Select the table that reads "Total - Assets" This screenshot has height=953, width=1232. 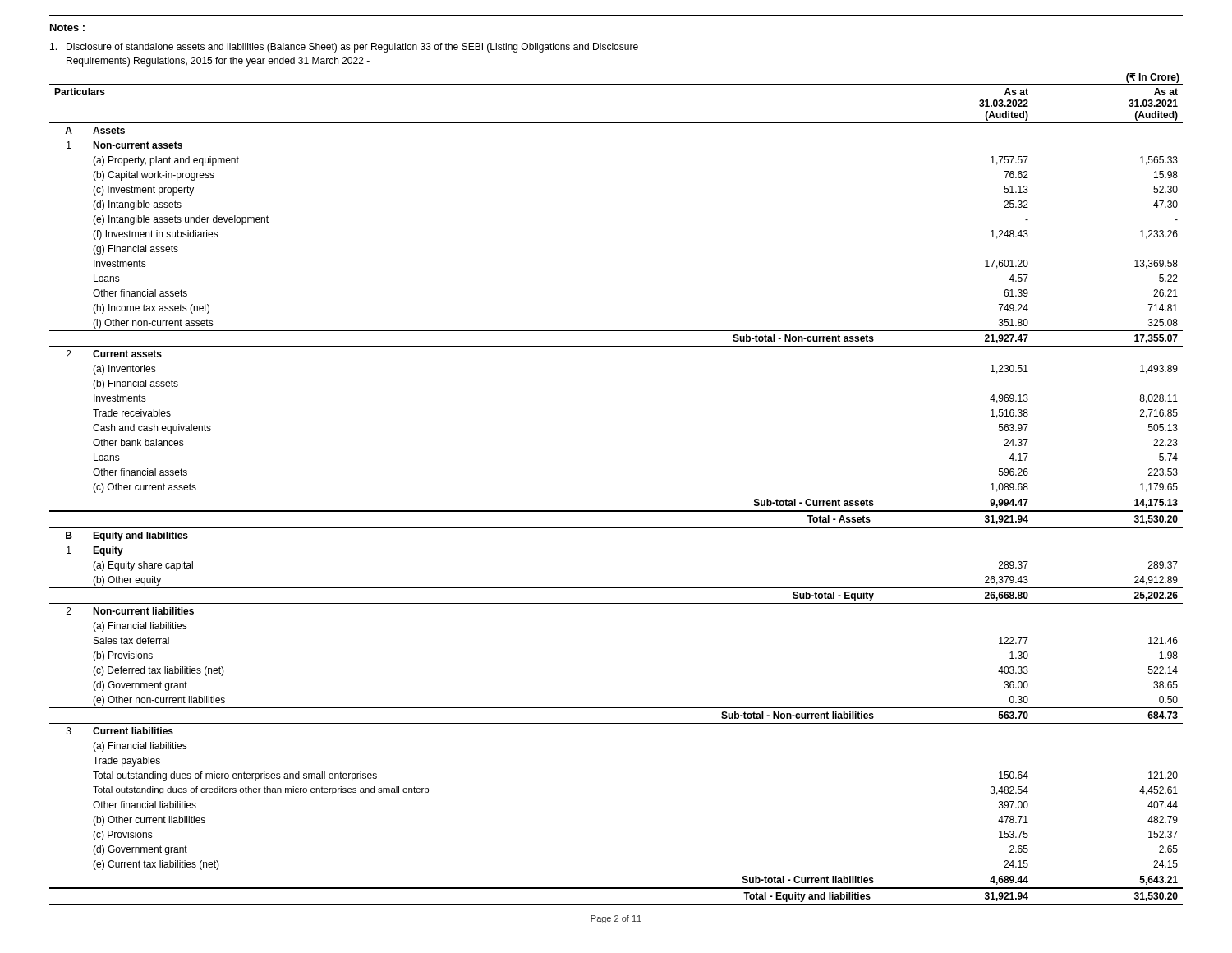tap(616, 494)
